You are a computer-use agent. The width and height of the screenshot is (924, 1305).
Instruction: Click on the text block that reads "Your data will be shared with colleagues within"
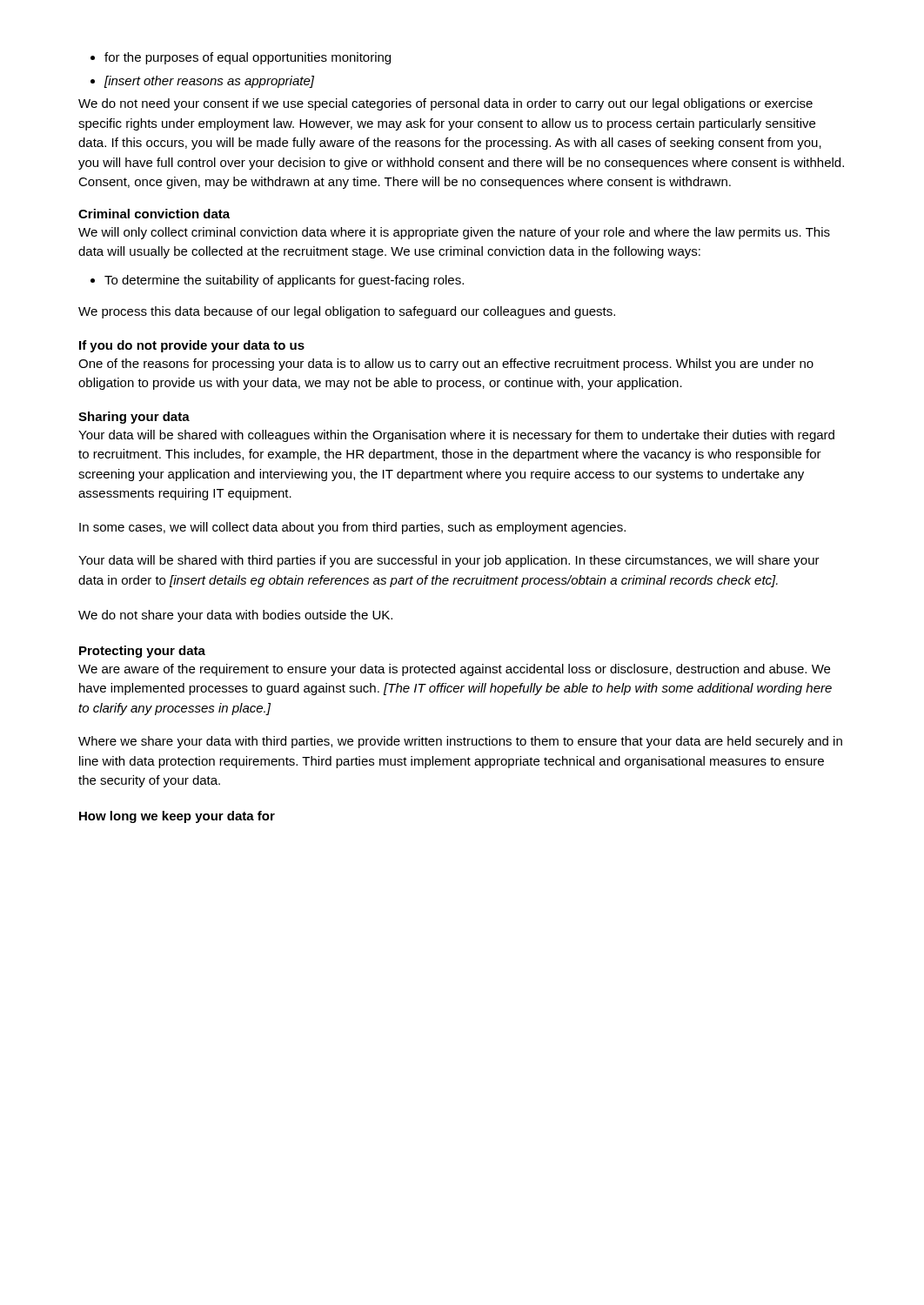[x=457, y=463]
